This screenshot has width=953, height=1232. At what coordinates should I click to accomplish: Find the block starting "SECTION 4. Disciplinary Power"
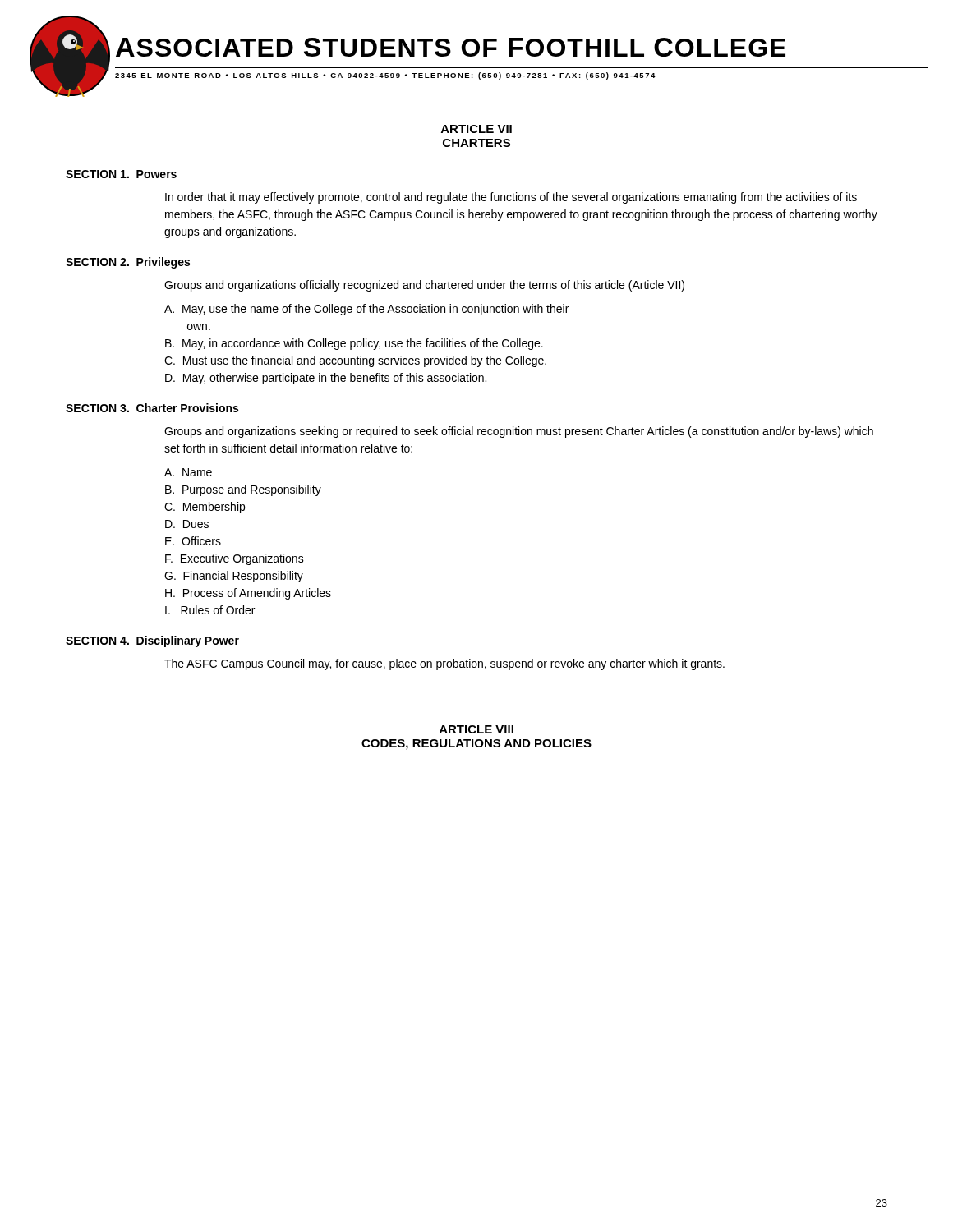[x=152, y=641]
